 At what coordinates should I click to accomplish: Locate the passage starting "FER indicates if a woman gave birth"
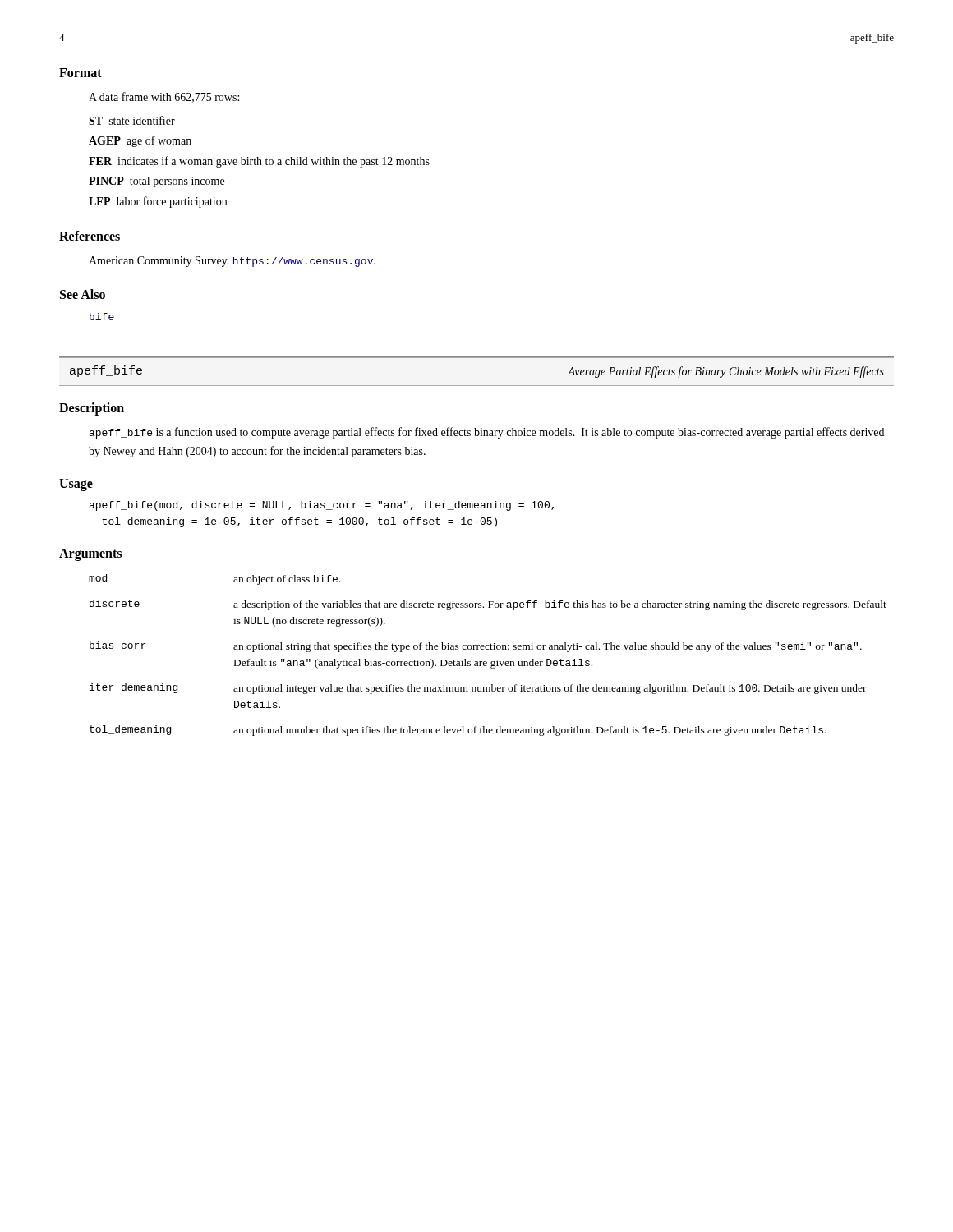point(259,161)
